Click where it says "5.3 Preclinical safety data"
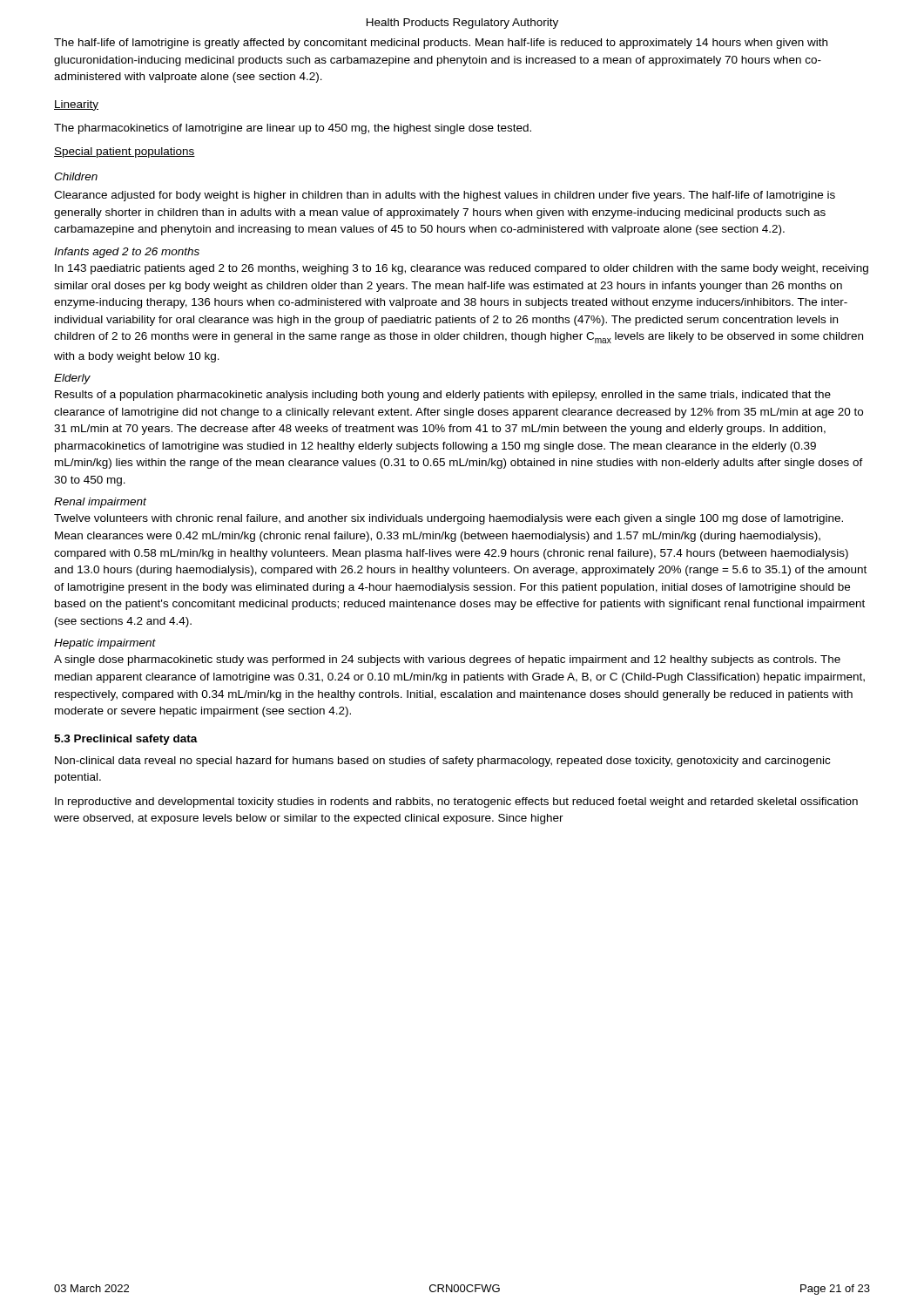 pyautogui.click(x=126, y=738)
